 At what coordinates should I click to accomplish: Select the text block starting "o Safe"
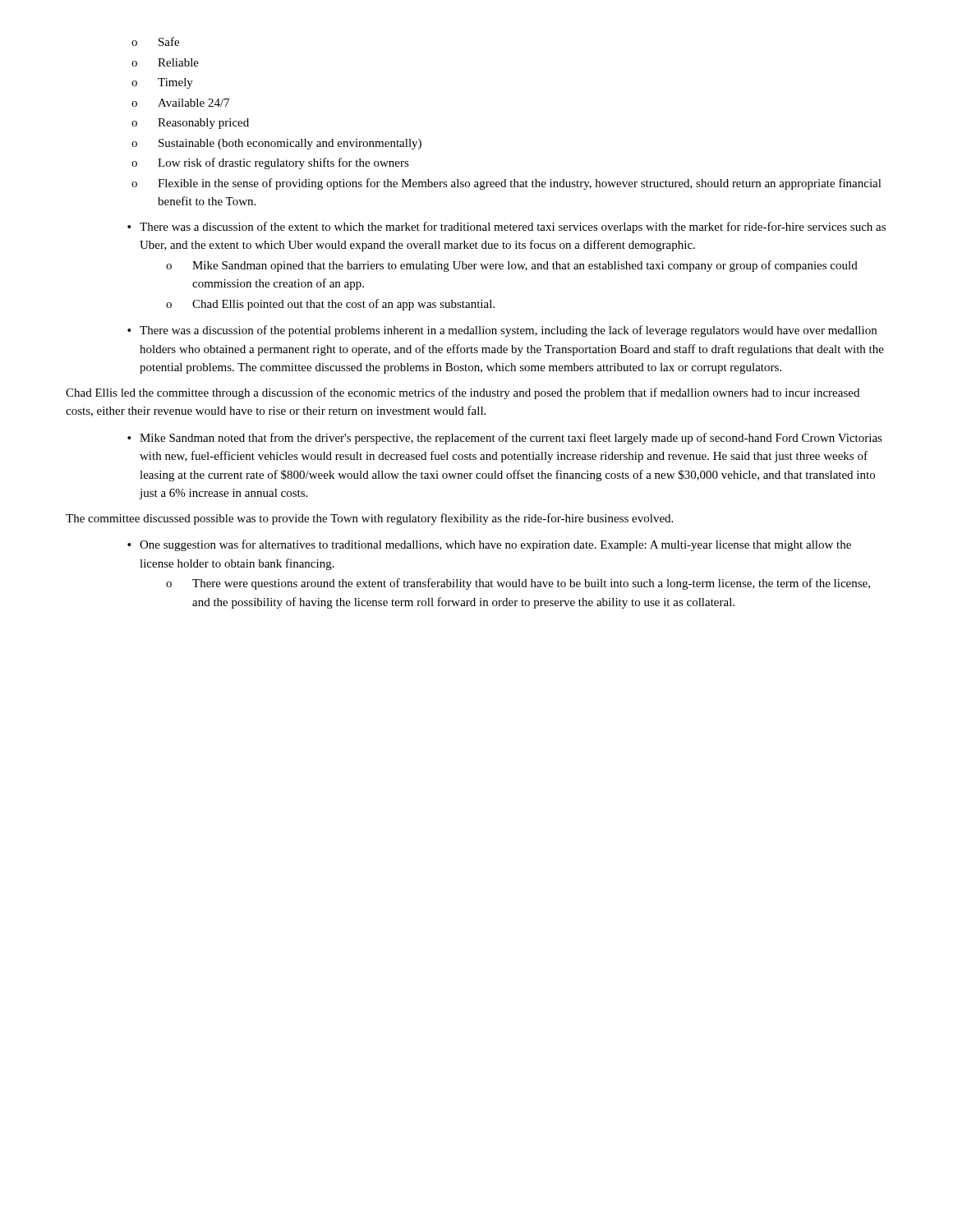pyautogui.click(x=155, y=41)
